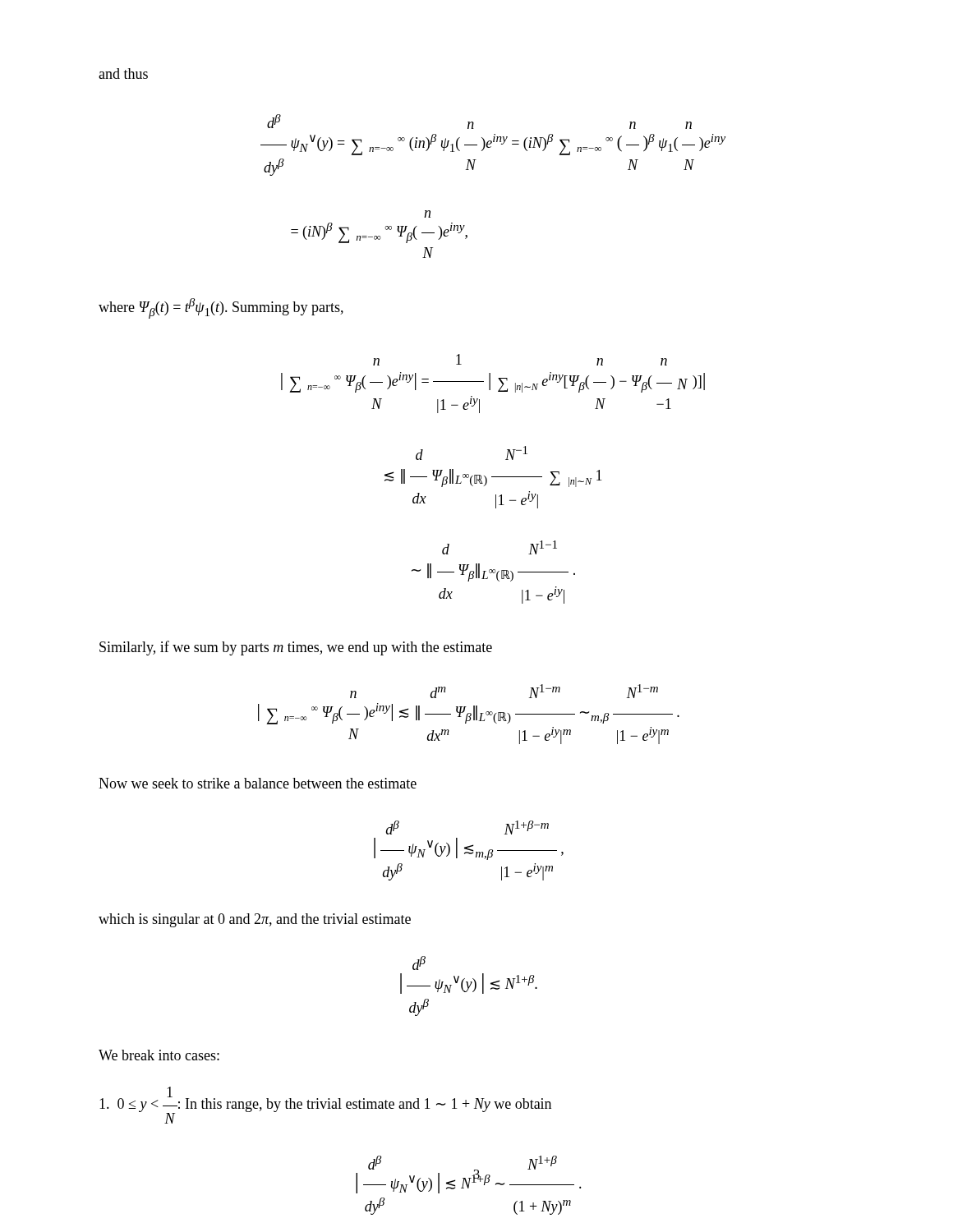Select the list item that reads "0 ≤ y < 1 N :"
The image size is (953, 1232).
[x=325, y=1106]
